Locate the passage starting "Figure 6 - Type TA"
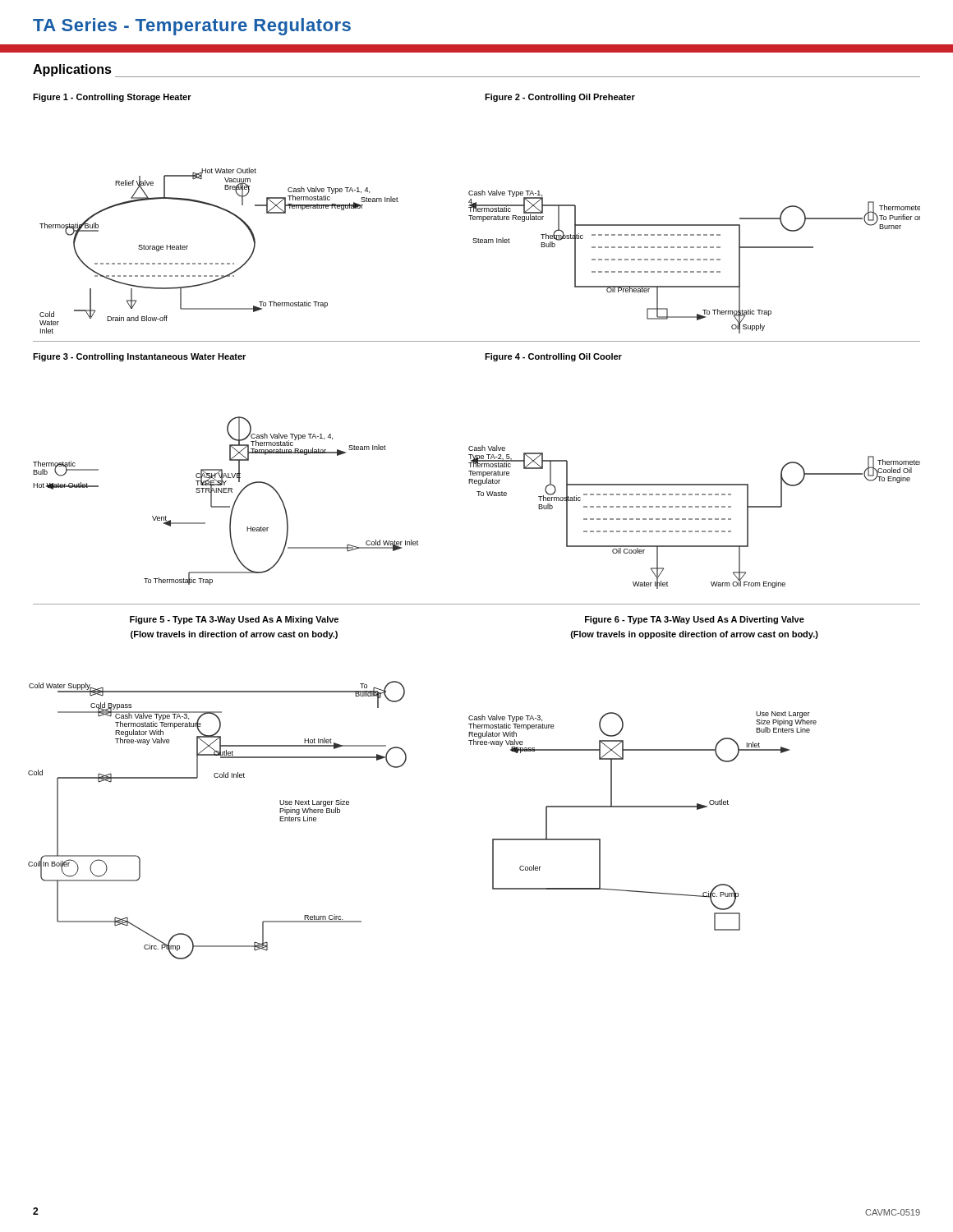 694,627
